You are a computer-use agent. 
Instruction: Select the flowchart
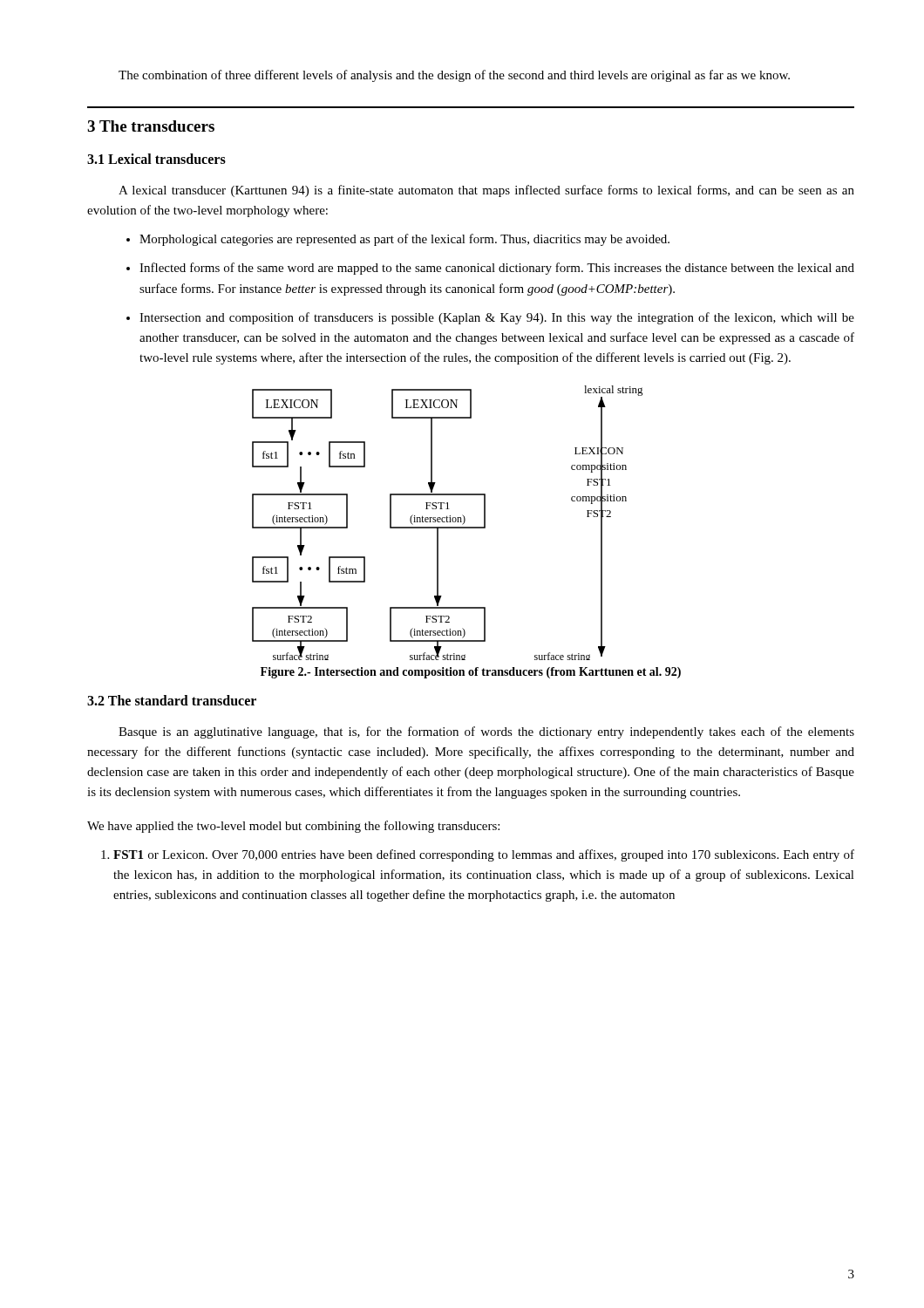(x=471, y=520)
